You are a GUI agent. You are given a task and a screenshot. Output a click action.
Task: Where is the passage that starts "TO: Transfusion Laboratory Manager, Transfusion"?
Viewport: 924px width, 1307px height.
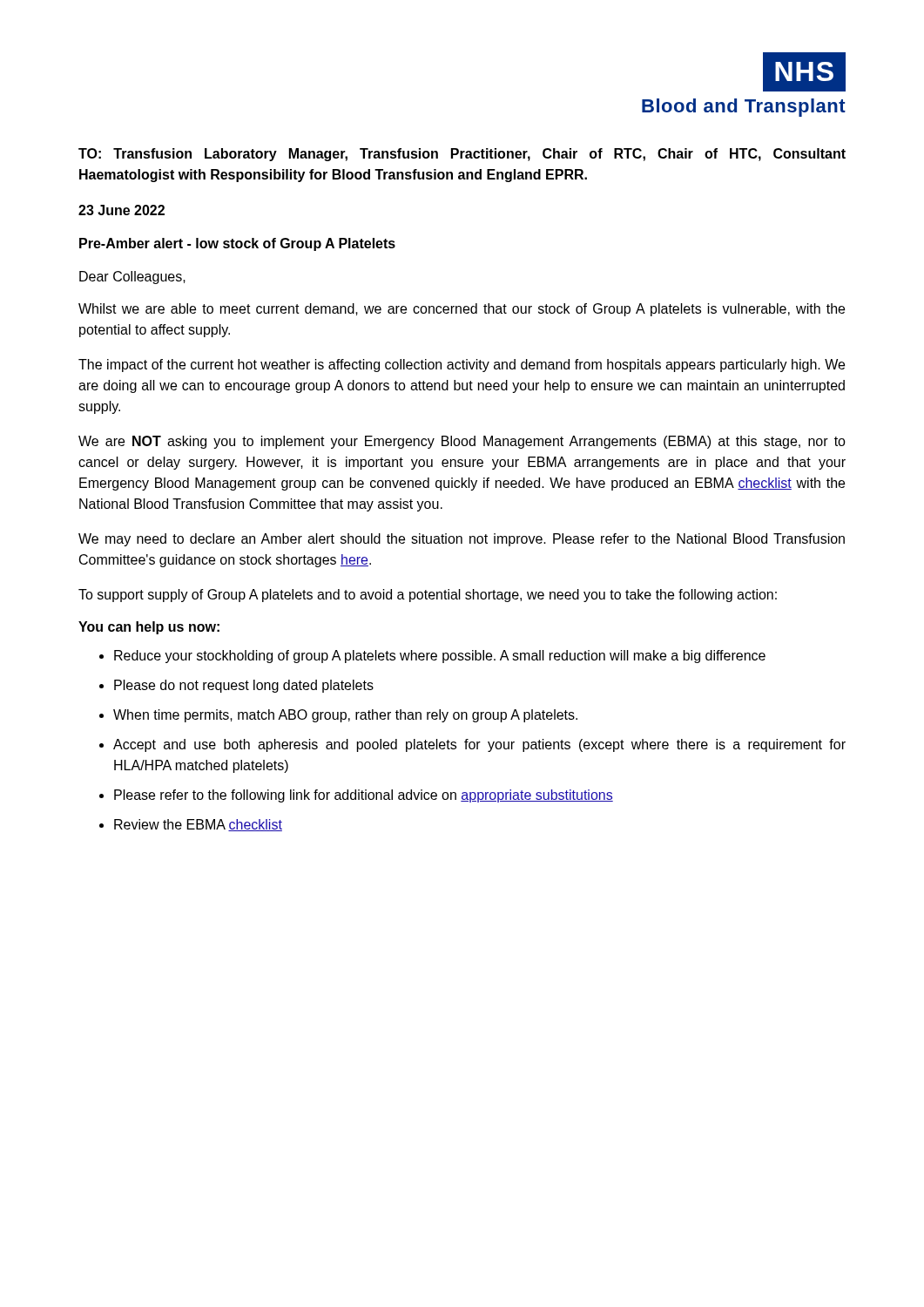(462, 164)
